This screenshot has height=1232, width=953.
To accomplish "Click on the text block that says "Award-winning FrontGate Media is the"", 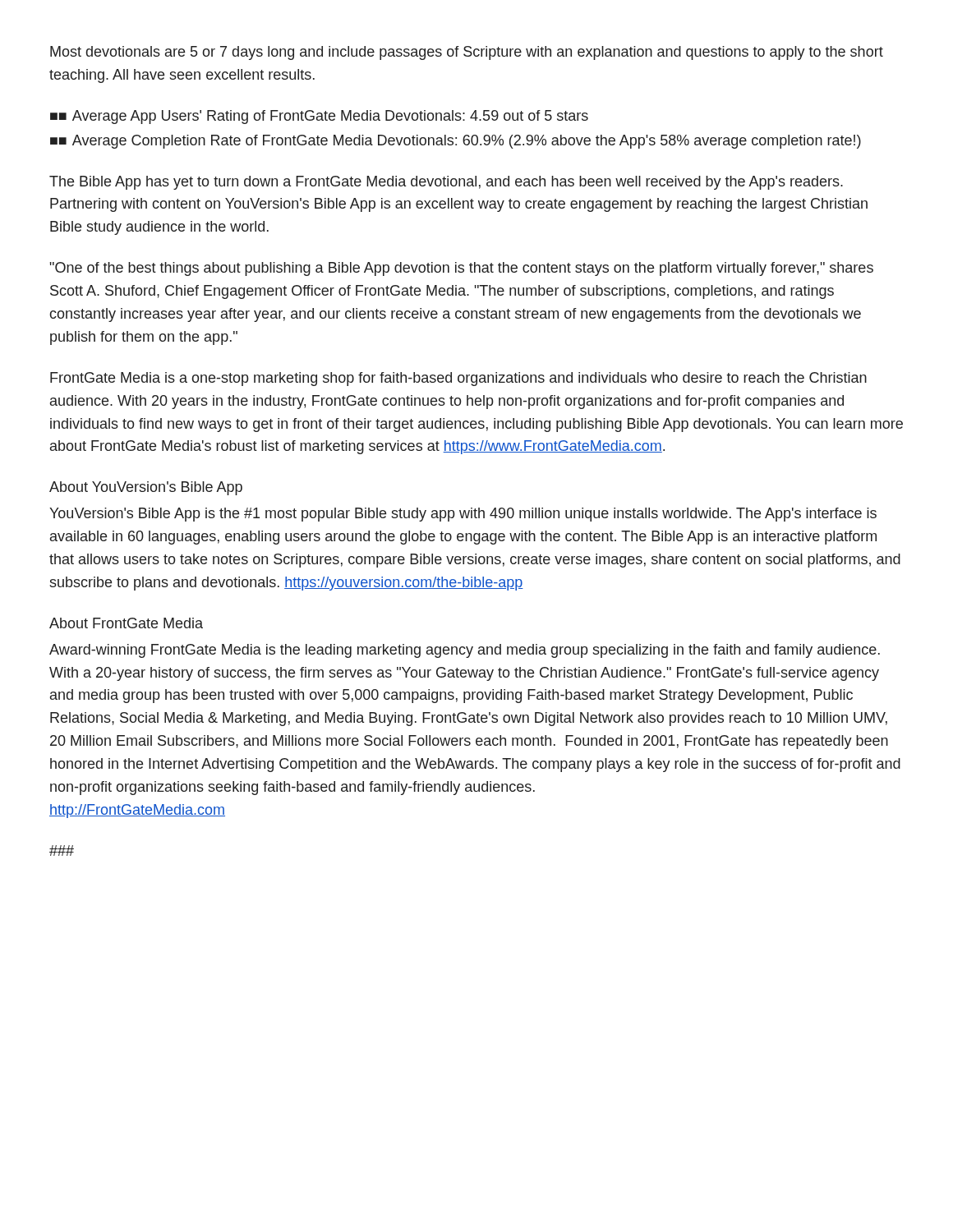I will [x=475, y=730].
